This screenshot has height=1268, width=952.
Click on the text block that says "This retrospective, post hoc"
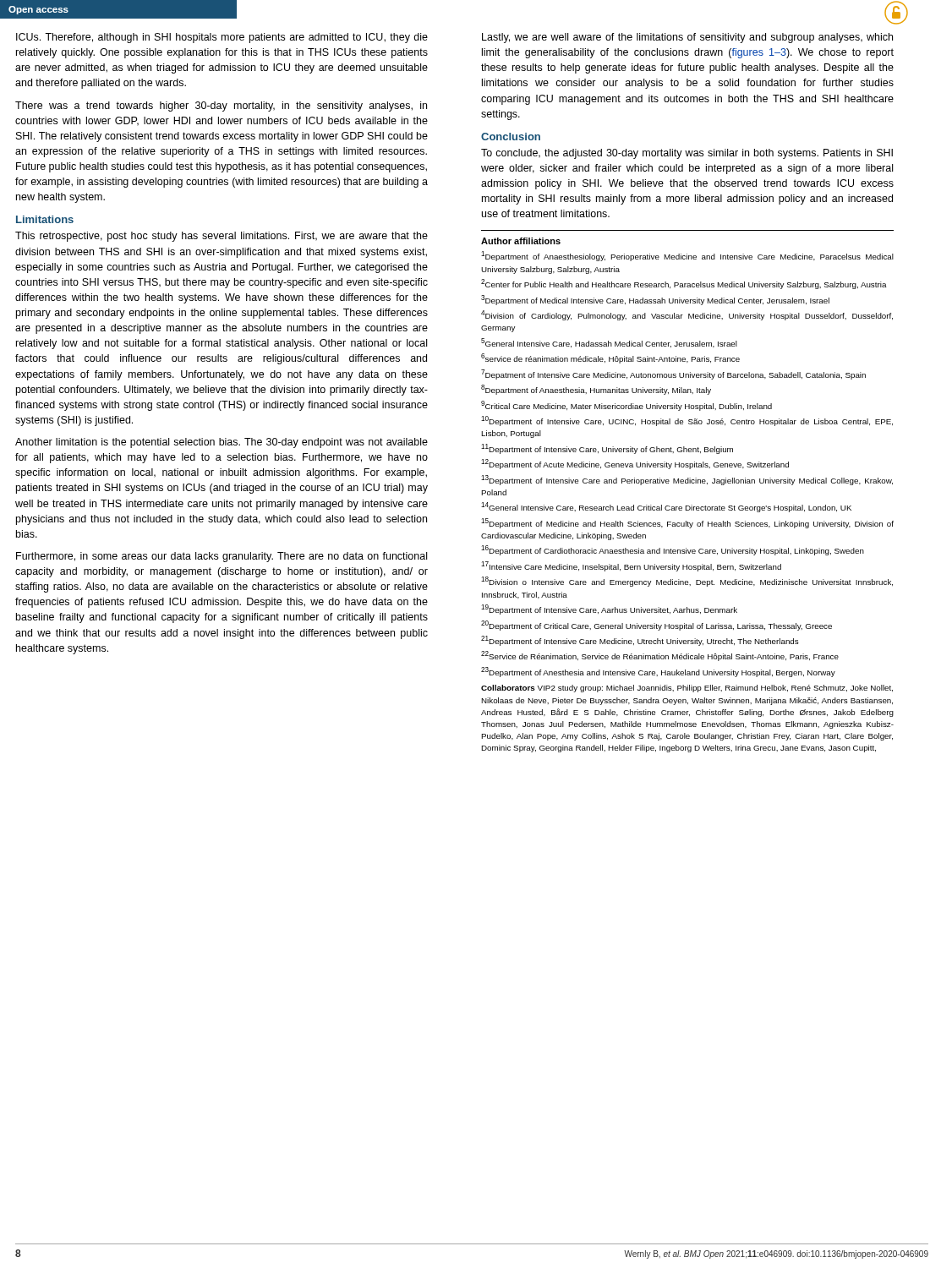pyautogui.click(x=222, y=442)
